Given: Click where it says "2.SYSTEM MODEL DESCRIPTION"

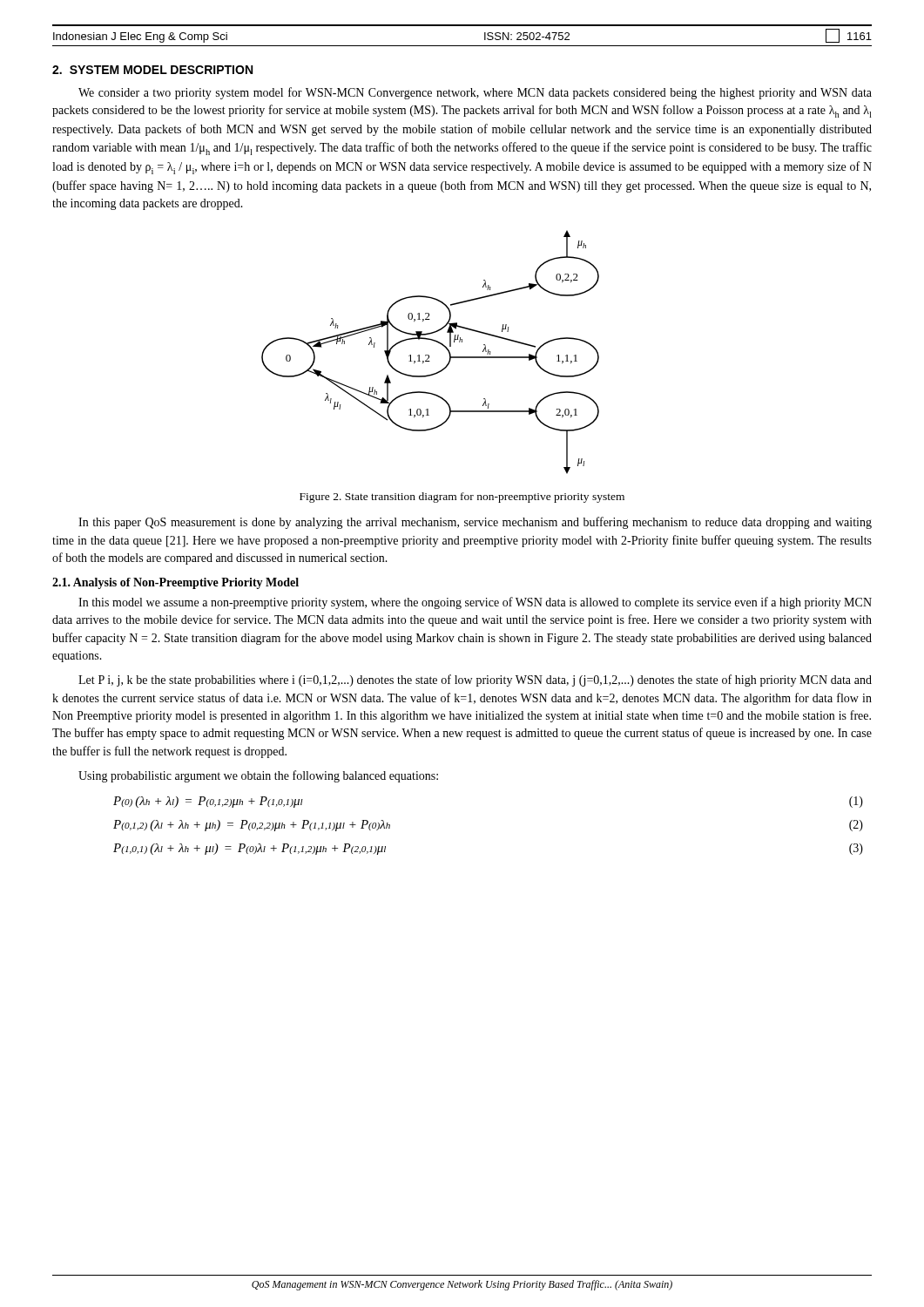Looking at the screenshot, I should pos(153,70).
